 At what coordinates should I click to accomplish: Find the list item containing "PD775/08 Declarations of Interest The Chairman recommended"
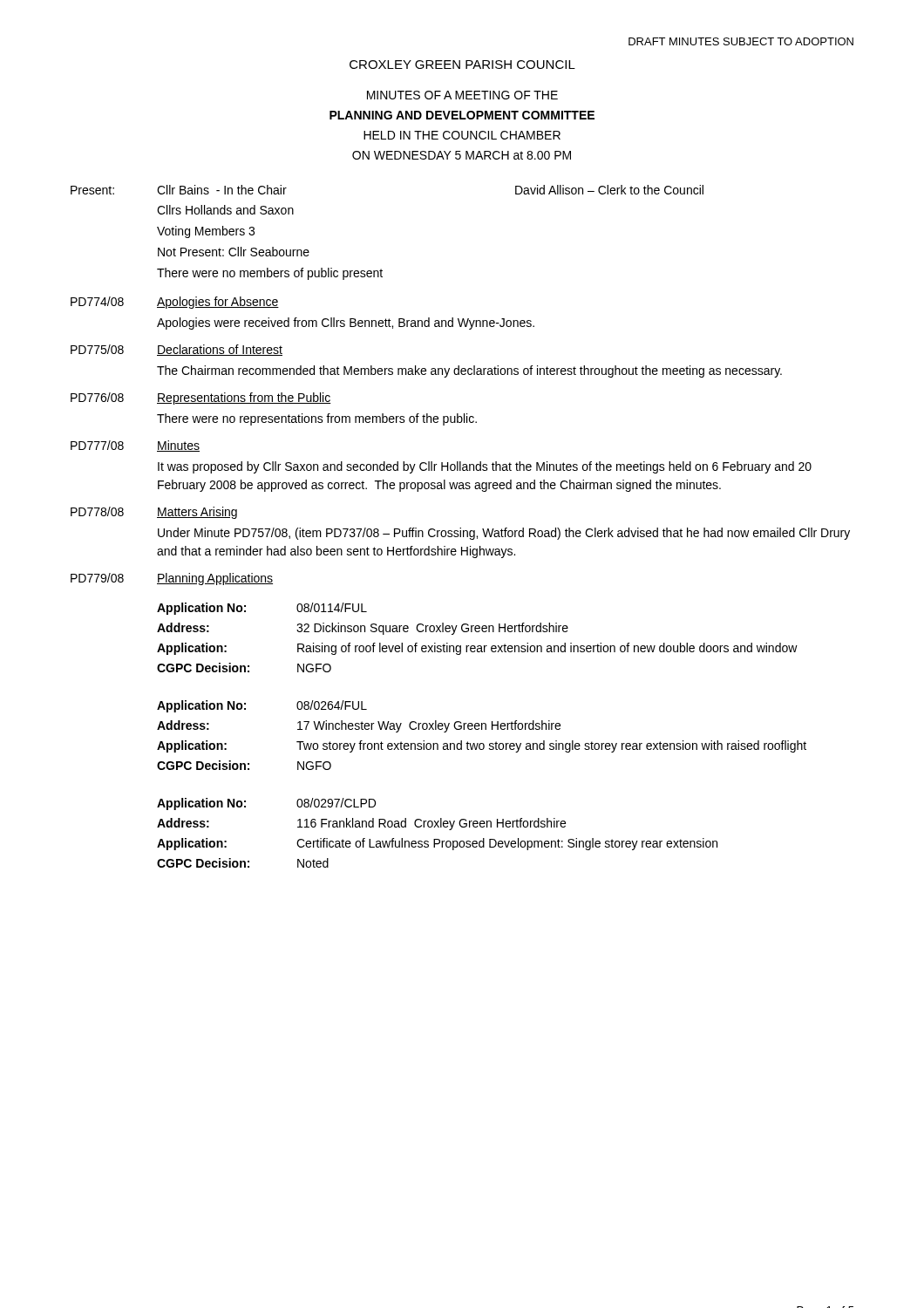[462, 361]
